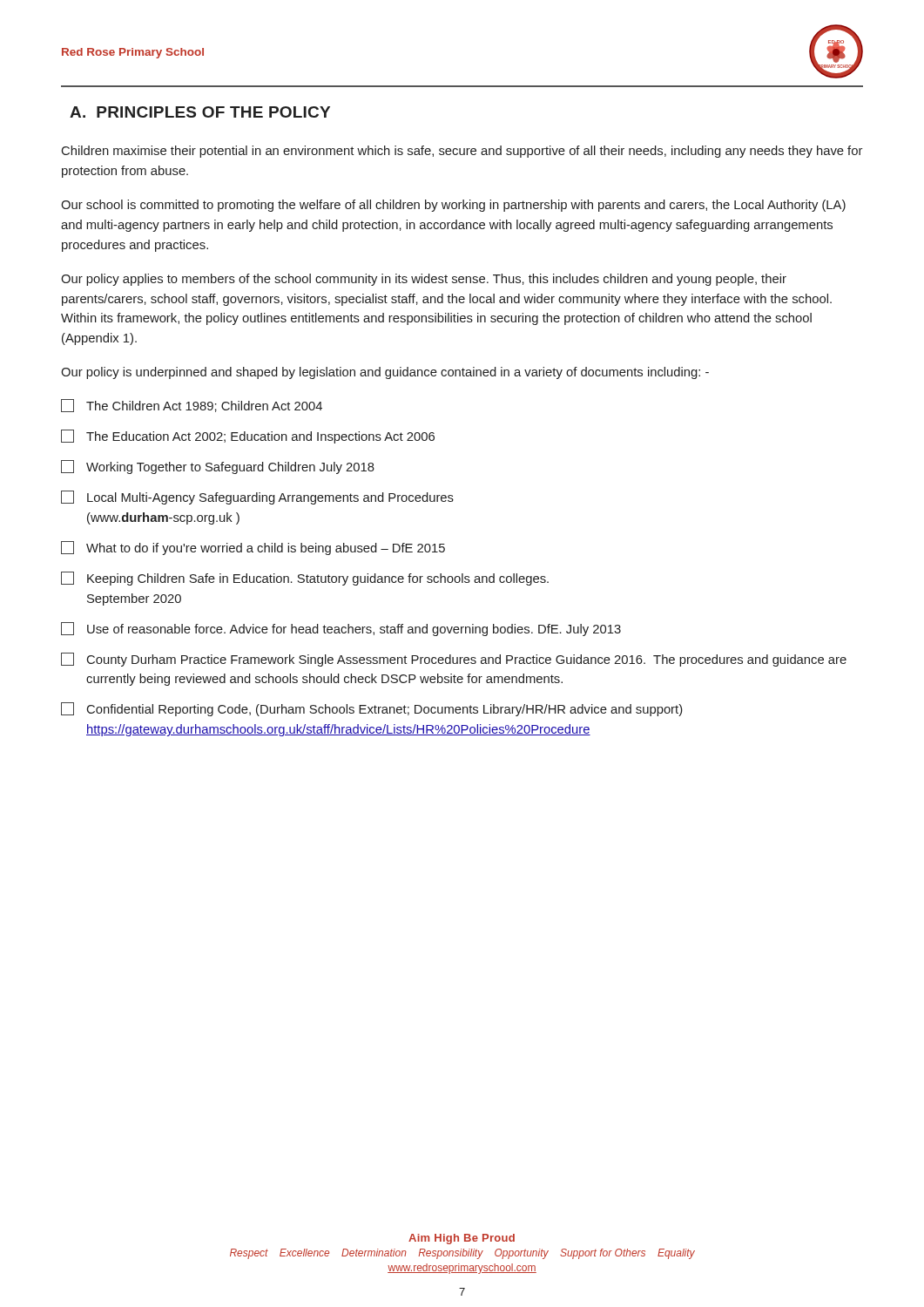
Task: Click on the element starting "The Education Act 2002;"
Action: pyautogui.click(x=248, y=437)
